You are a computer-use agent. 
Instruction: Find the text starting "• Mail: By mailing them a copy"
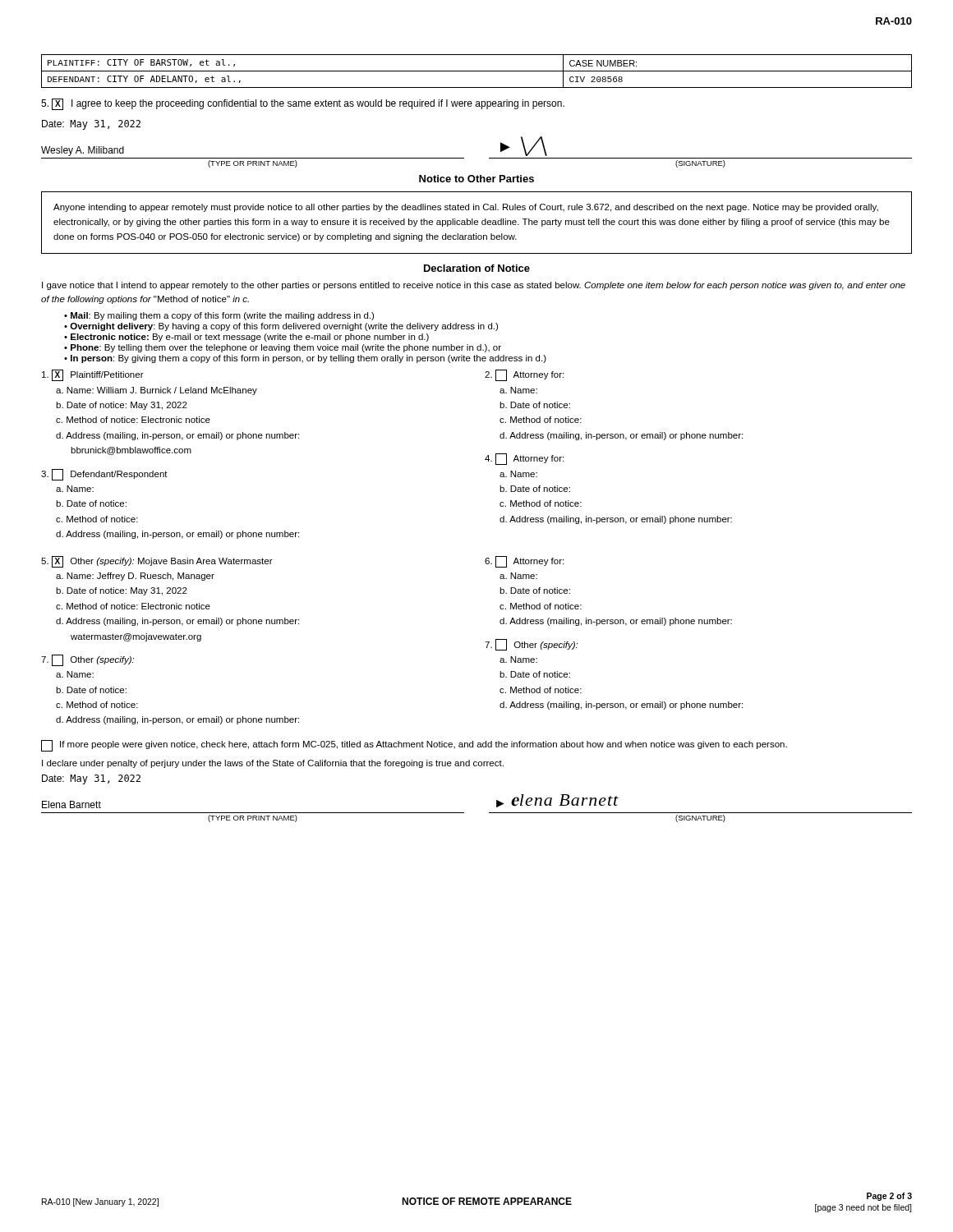pyautogui.click(x=219, y=316)
